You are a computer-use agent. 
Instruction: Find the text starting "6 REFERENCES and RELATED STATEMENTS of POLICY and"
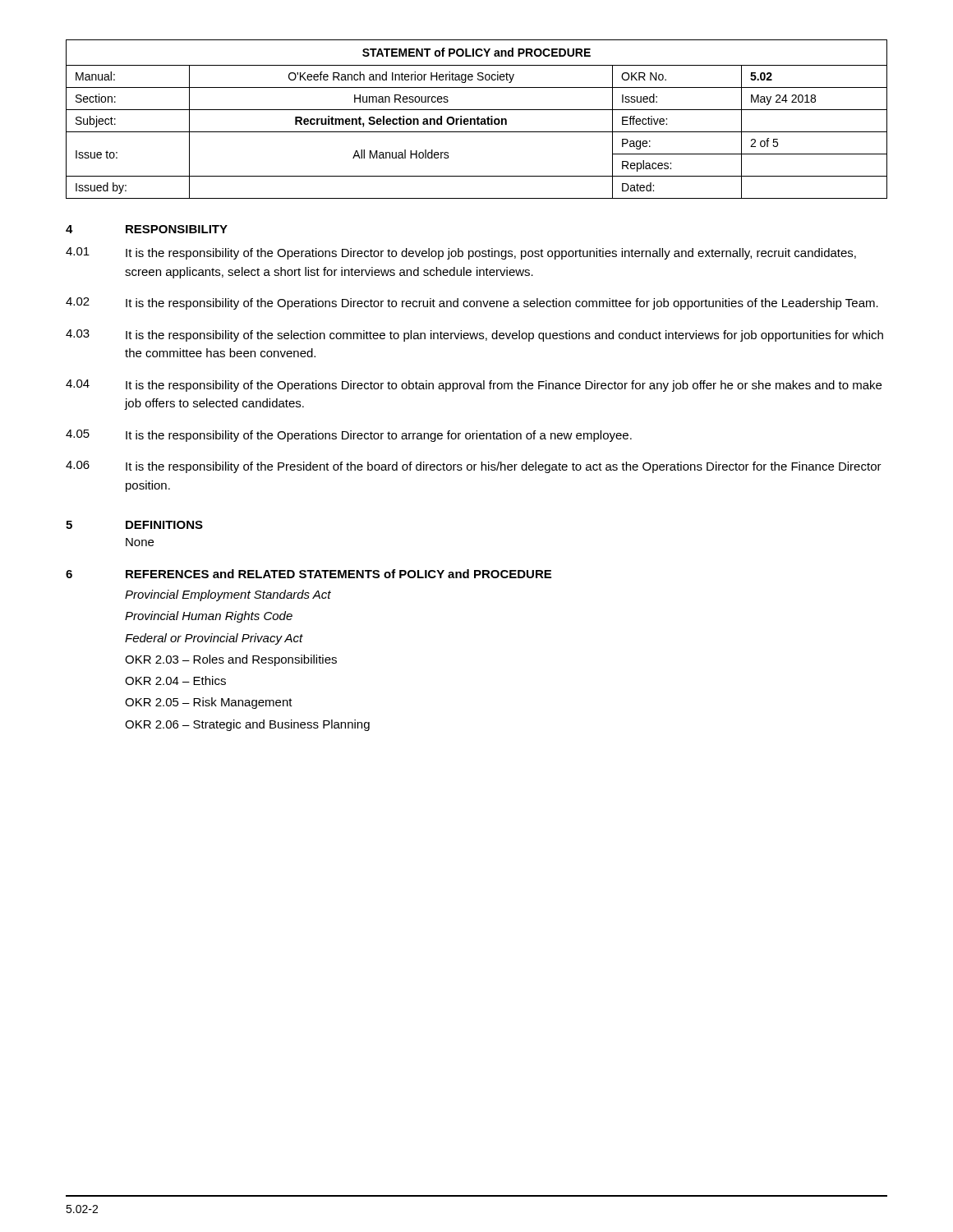point(309,574)
